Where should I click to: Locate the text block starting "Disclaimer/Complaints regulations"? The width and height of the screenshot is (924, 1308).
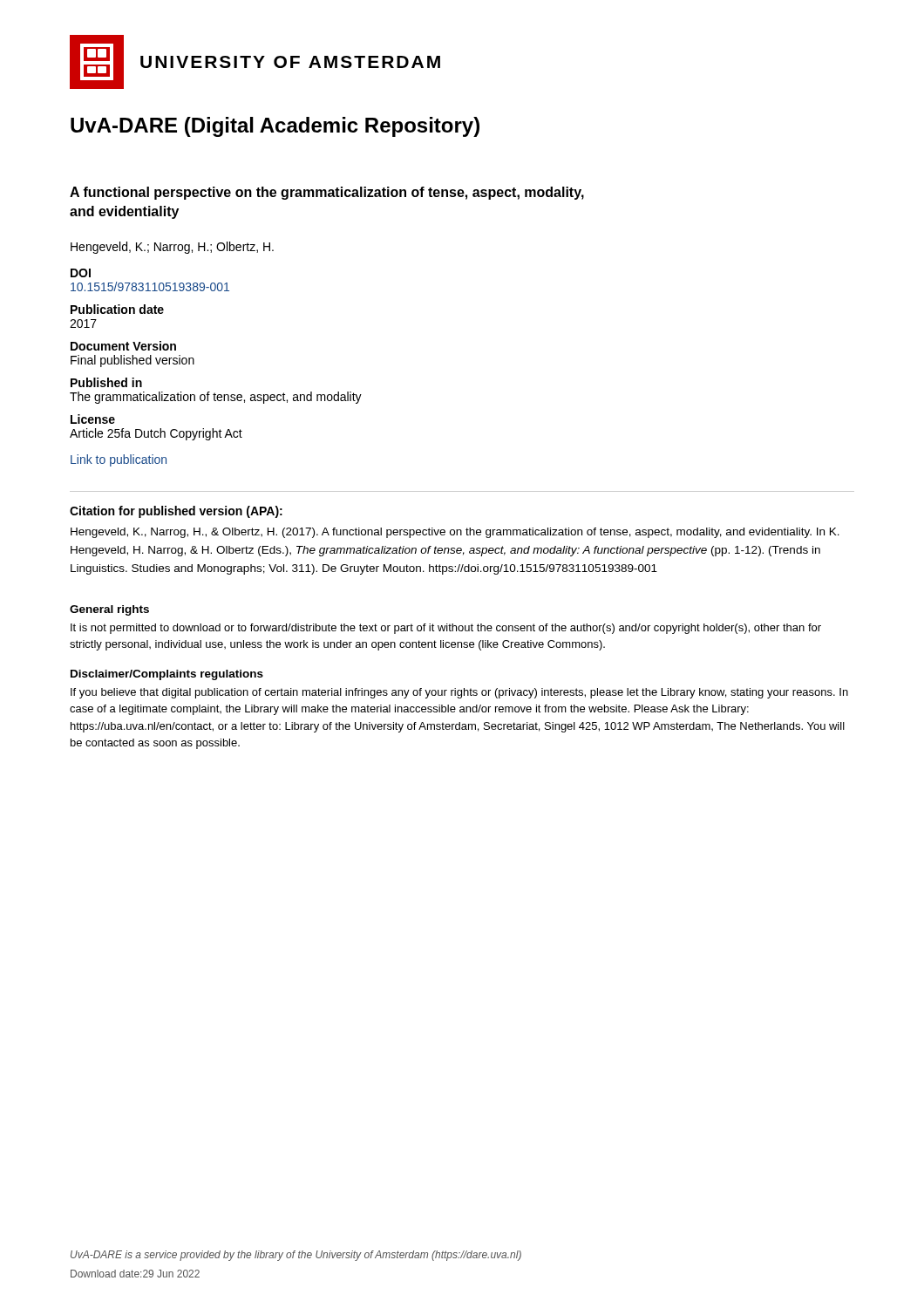167,673
